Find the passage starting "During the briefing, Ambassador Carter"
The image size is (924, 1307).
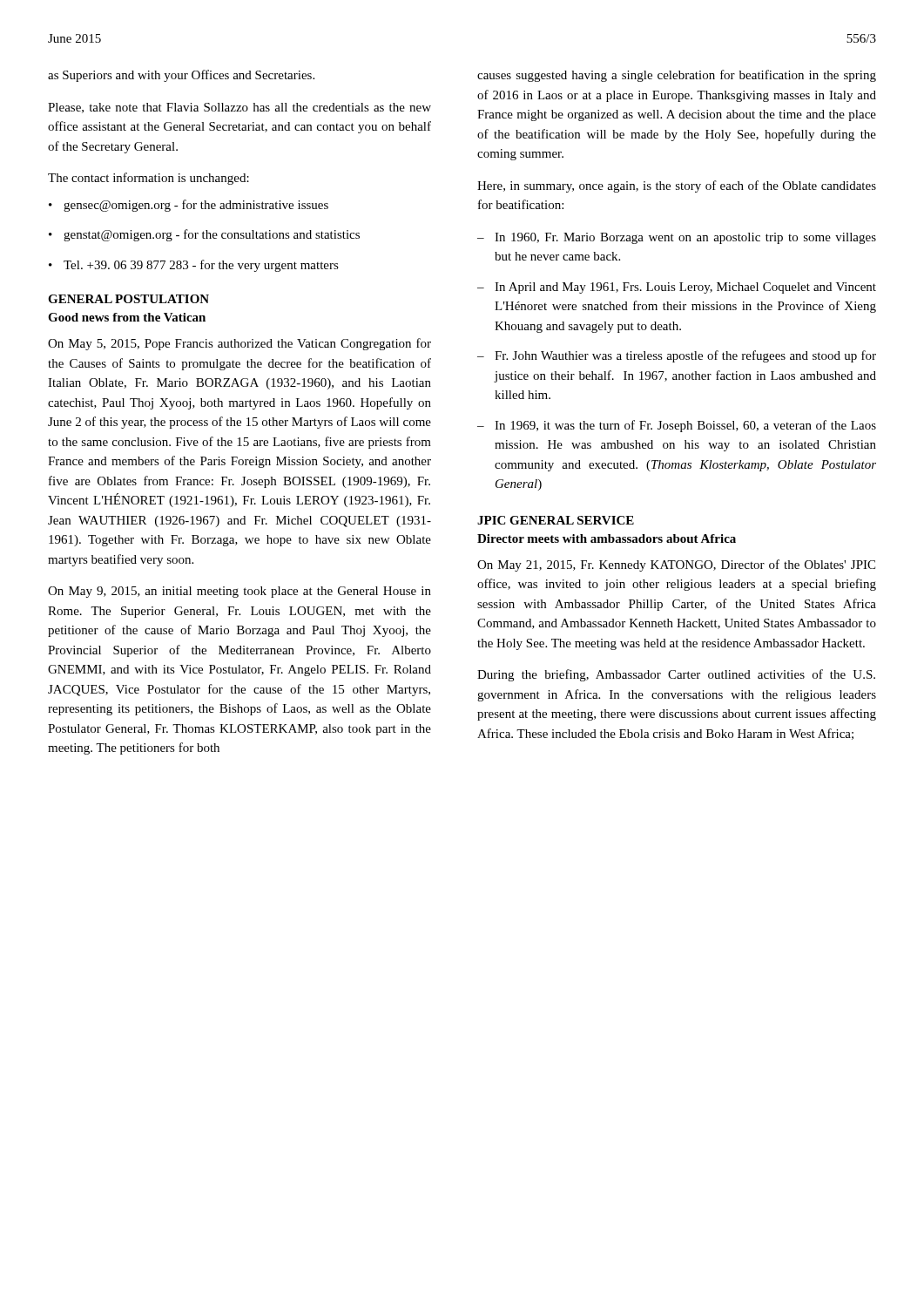pyautogui.click(x=677, y=704)
